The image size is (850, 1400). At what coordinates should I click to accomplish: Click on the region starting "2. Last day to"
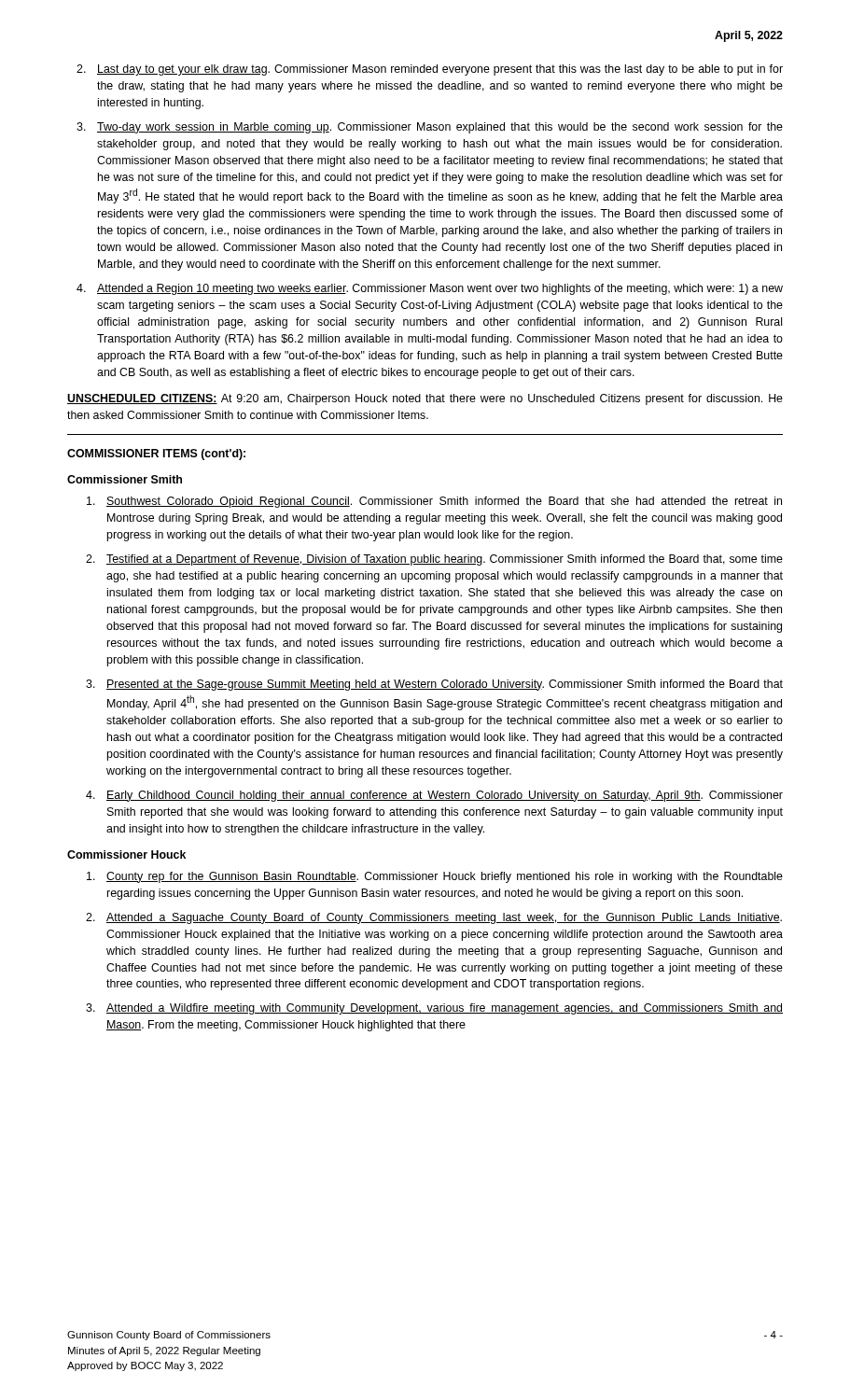pos(430,87)
